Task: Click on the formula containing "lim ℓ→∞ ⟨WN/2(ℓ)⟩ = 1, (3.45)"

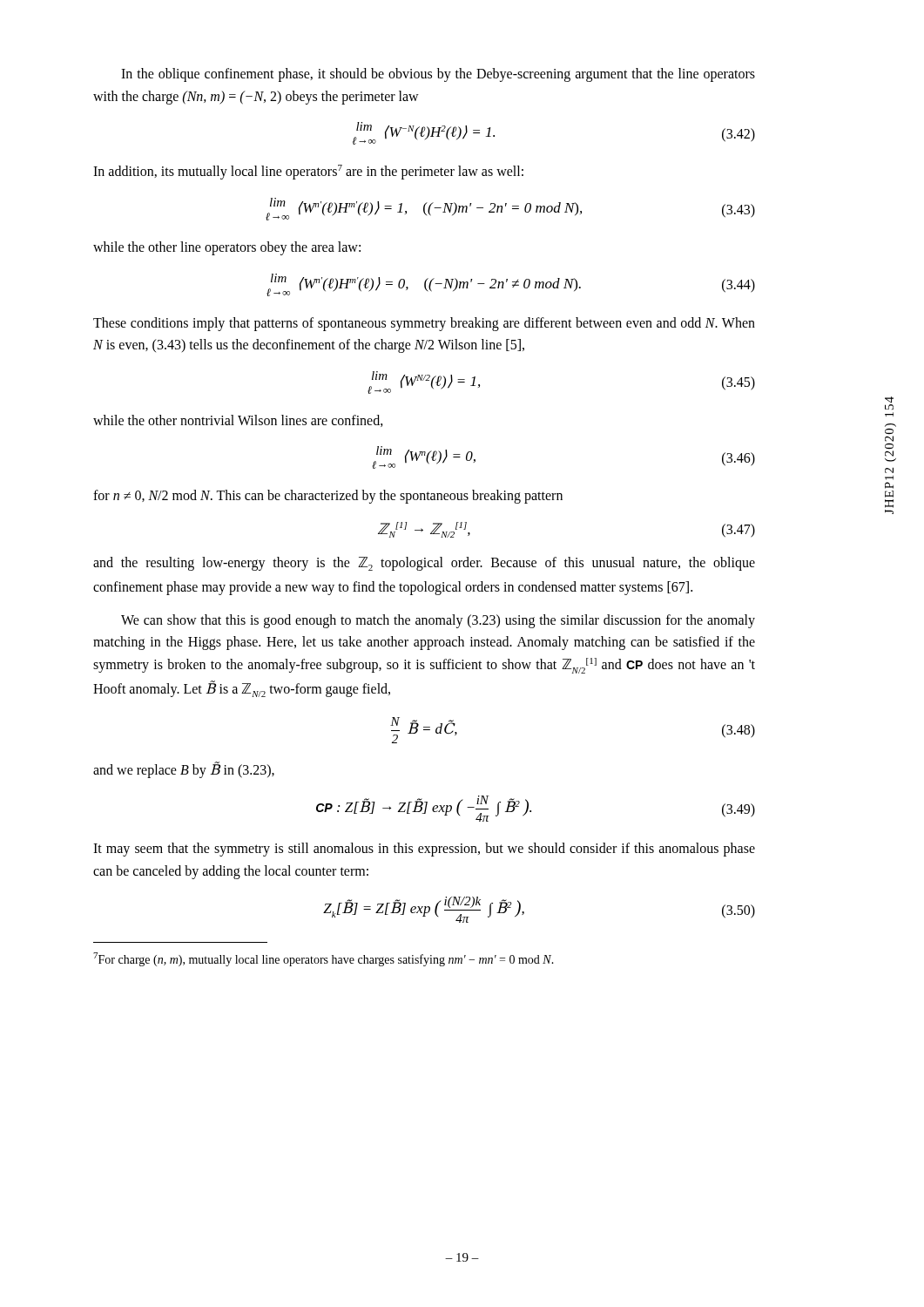Action: (x=424, y=383)
